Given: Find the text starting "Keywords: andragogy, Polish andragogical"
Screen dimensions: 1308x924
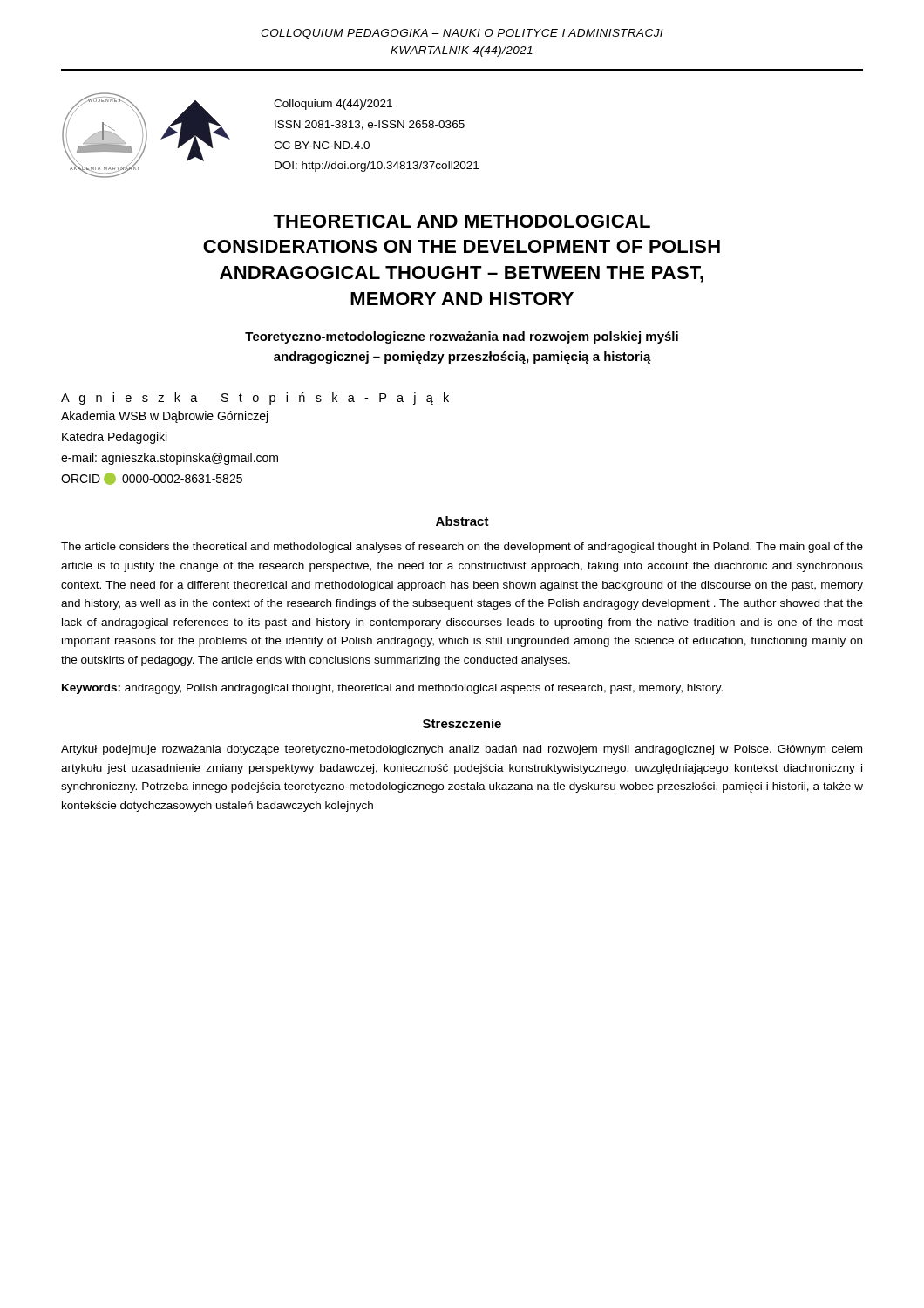Looking at the screenshot, I should [392, 687].
